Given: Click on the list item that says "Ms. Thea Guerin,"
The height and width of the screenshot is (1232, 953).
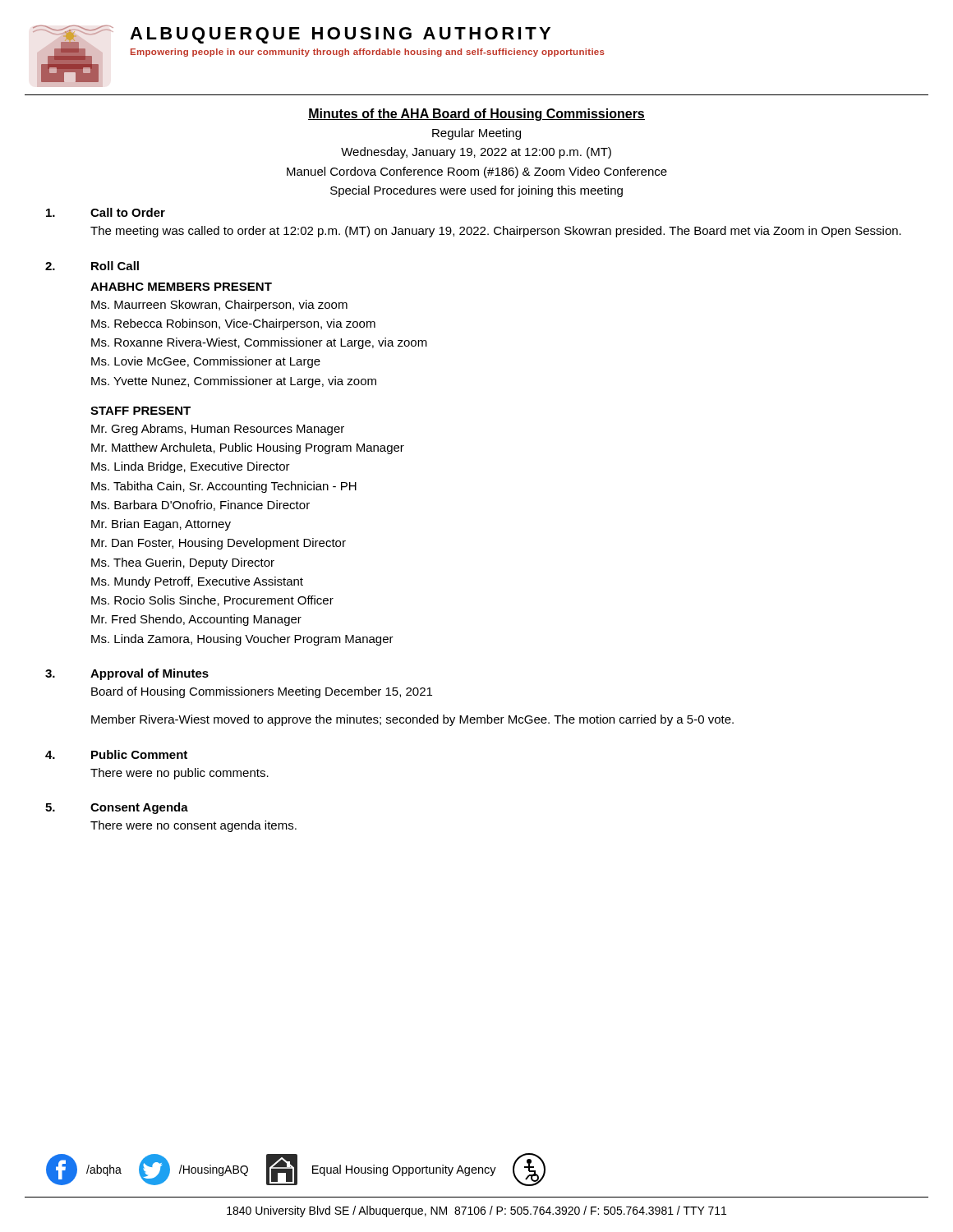Looking at the screenshot, I should pyautogui.click(x=182, y=562).
